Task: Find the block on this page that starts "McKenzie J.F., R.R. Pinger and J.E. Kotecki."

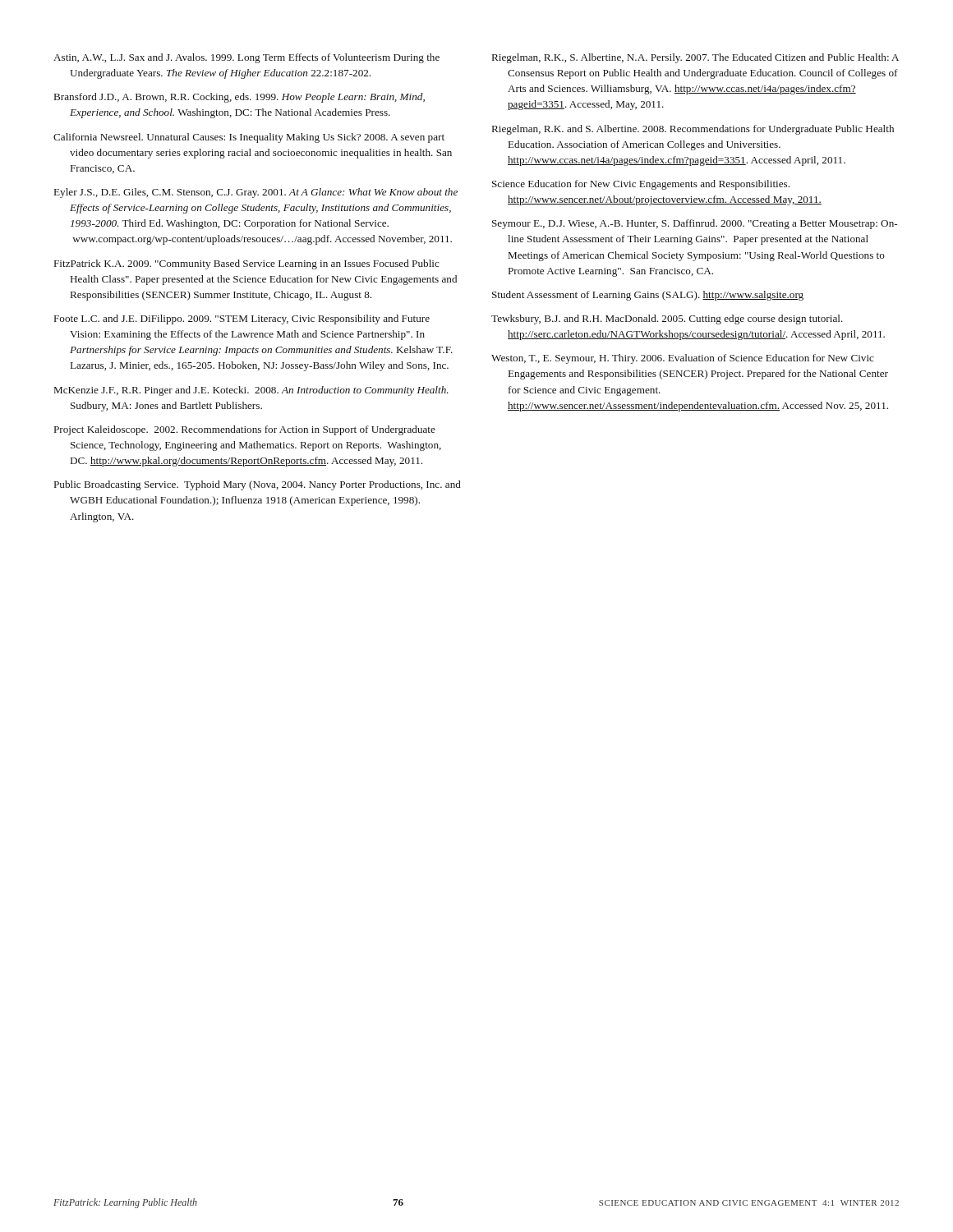Action: pyautogui.click(x=251, y=397)
